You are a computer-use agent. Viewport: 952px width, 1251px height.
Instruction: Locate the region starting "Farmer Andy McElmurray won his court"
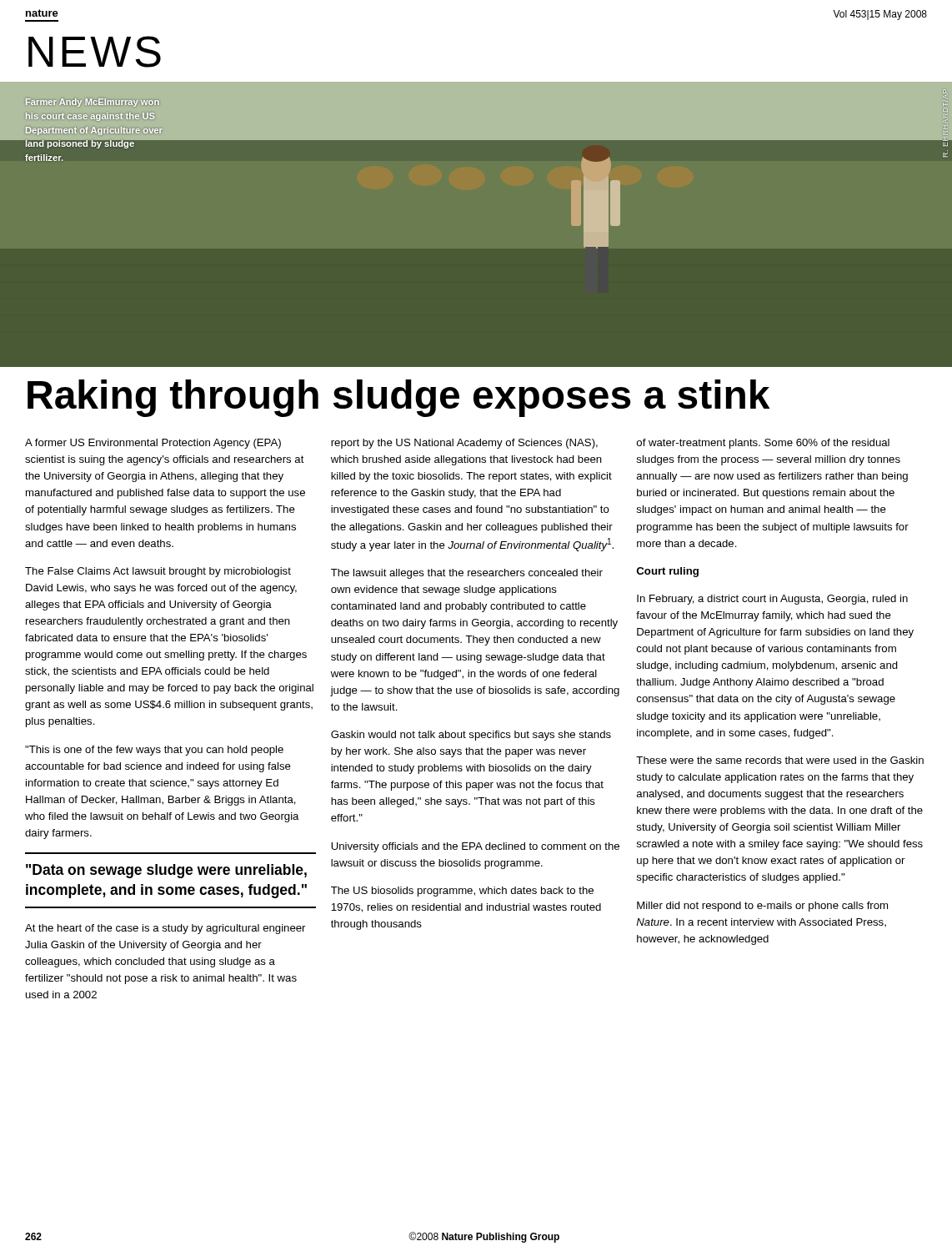[x=94, y=130]
